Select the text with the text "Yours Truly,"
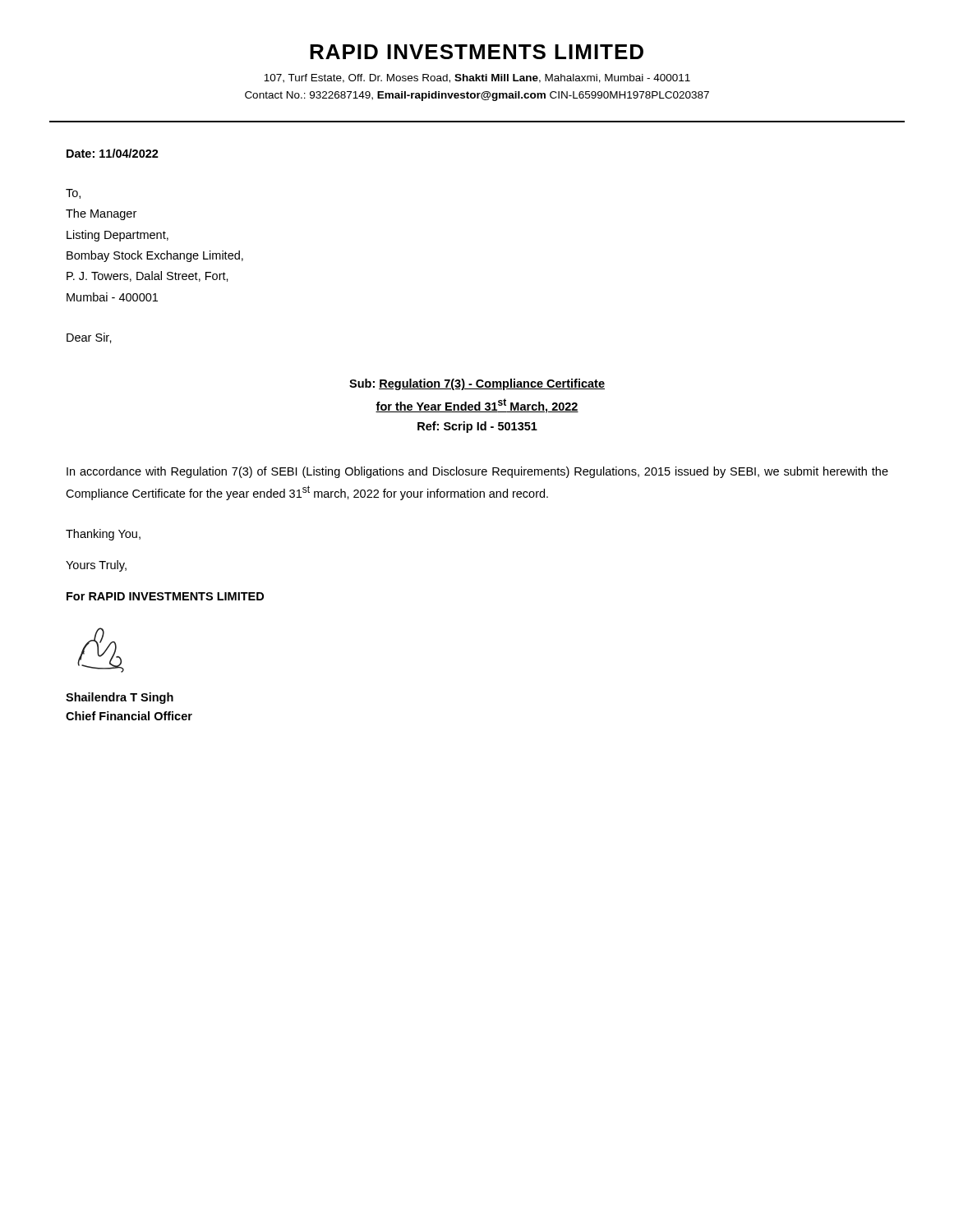This screenshot has width=954, height=1232. pos(97,565)
